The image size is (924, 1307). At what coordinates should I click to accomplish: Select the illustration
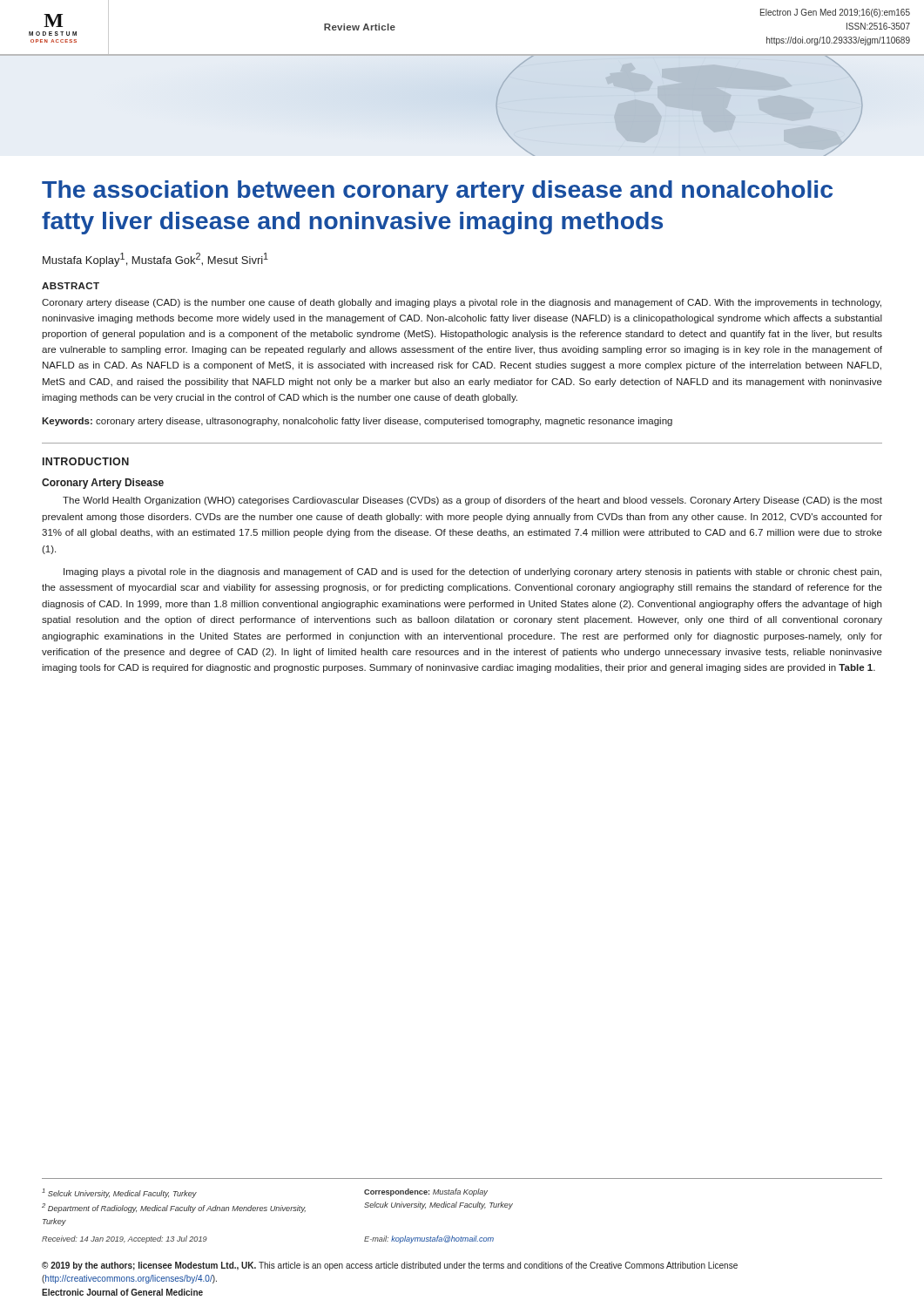click(462, 106)
